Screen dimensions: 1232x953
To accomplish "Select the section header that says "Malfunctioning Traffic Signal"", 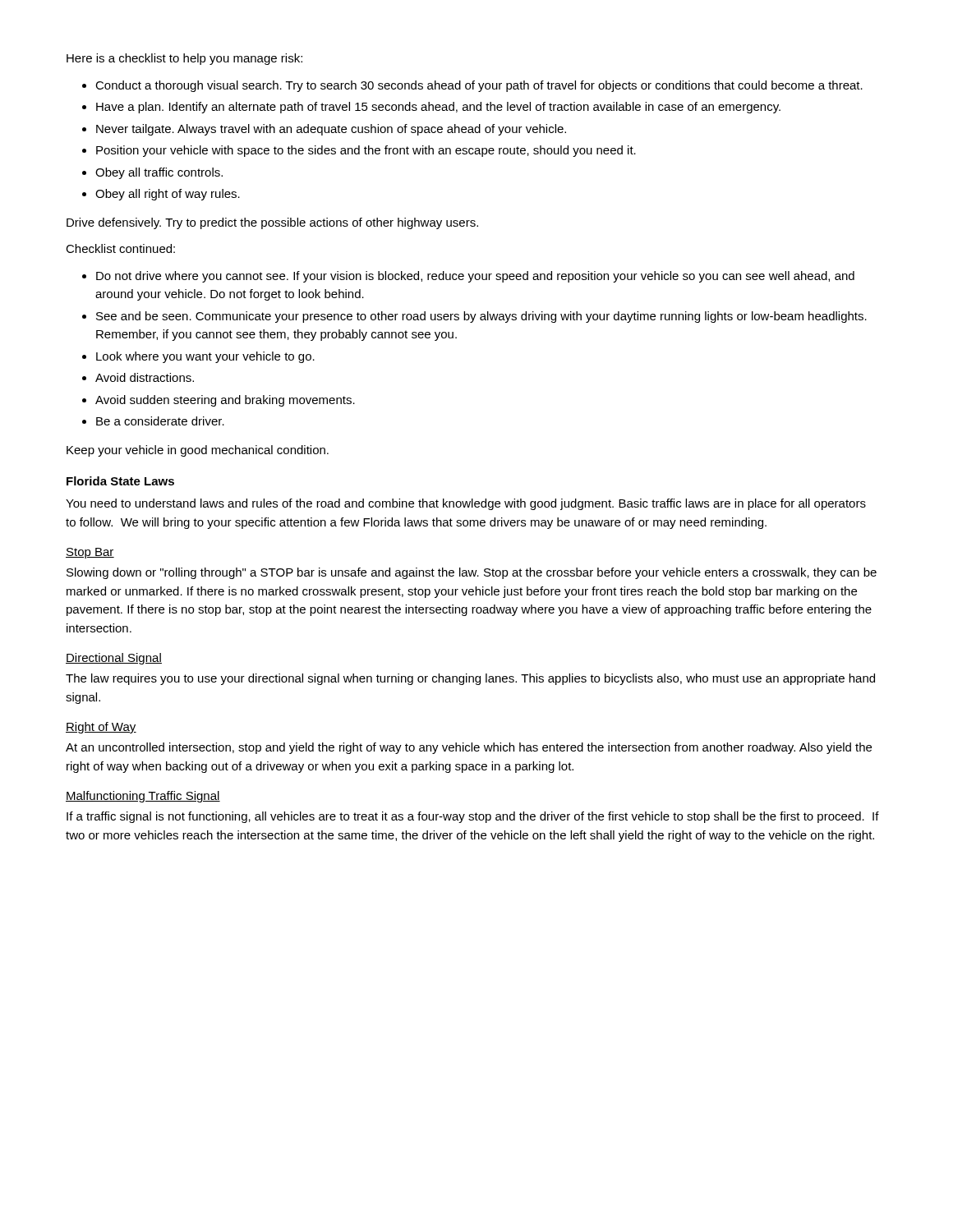I will 143,795.
